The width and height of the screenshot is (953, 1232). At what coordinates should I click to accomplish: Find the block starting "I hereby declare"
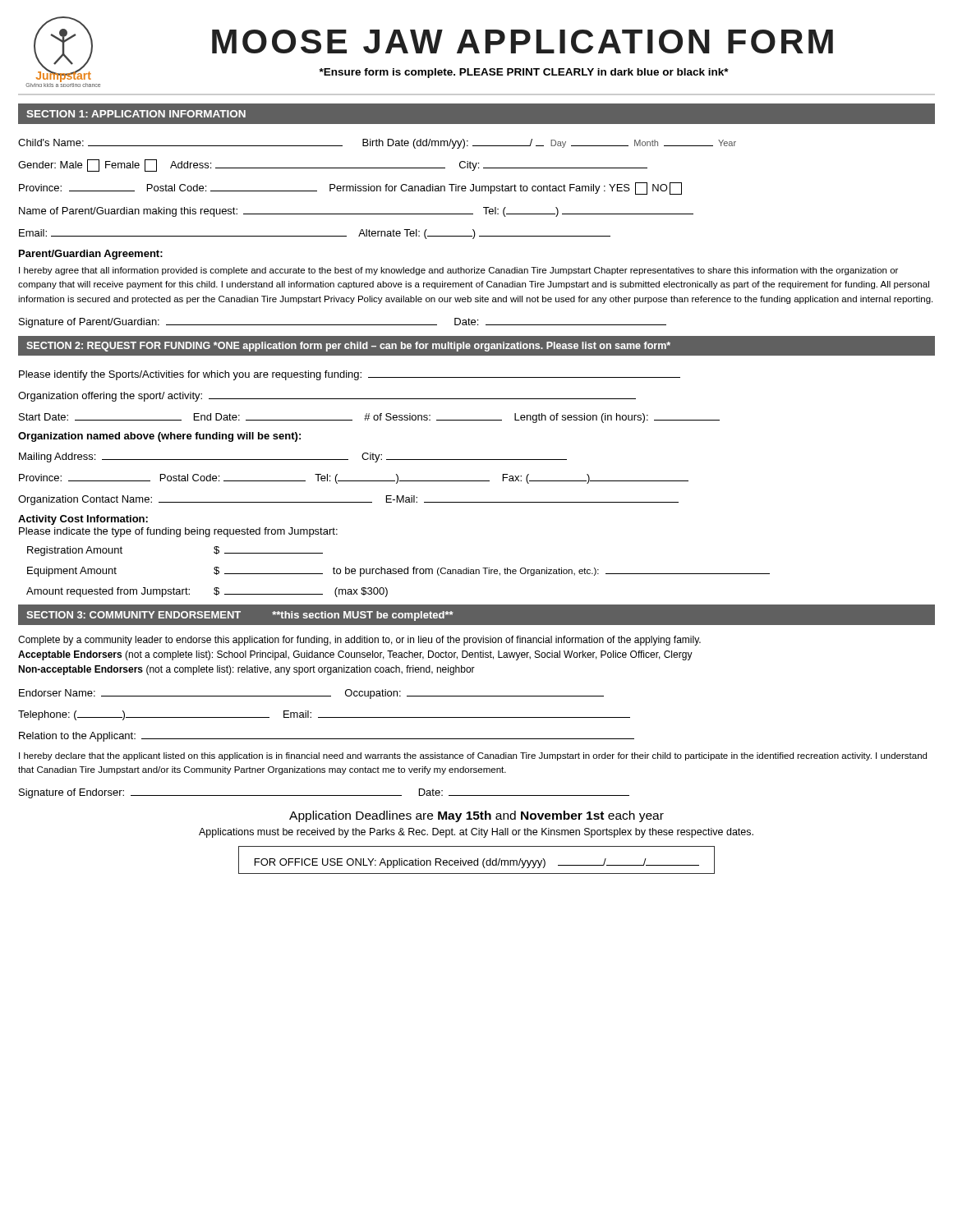point(473,763)
